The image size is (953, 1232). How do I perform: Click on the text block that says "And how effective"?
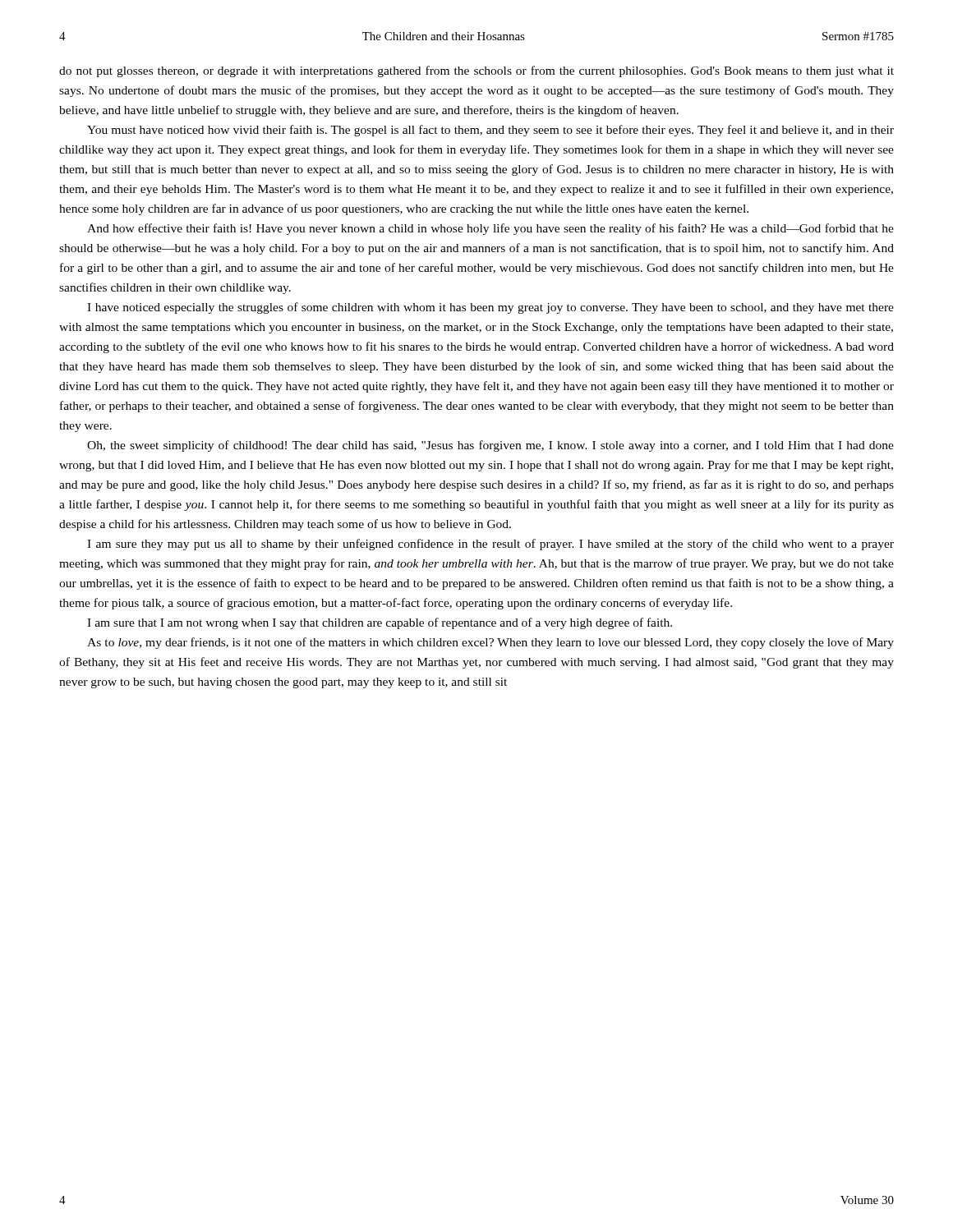(x=476, y=258)
